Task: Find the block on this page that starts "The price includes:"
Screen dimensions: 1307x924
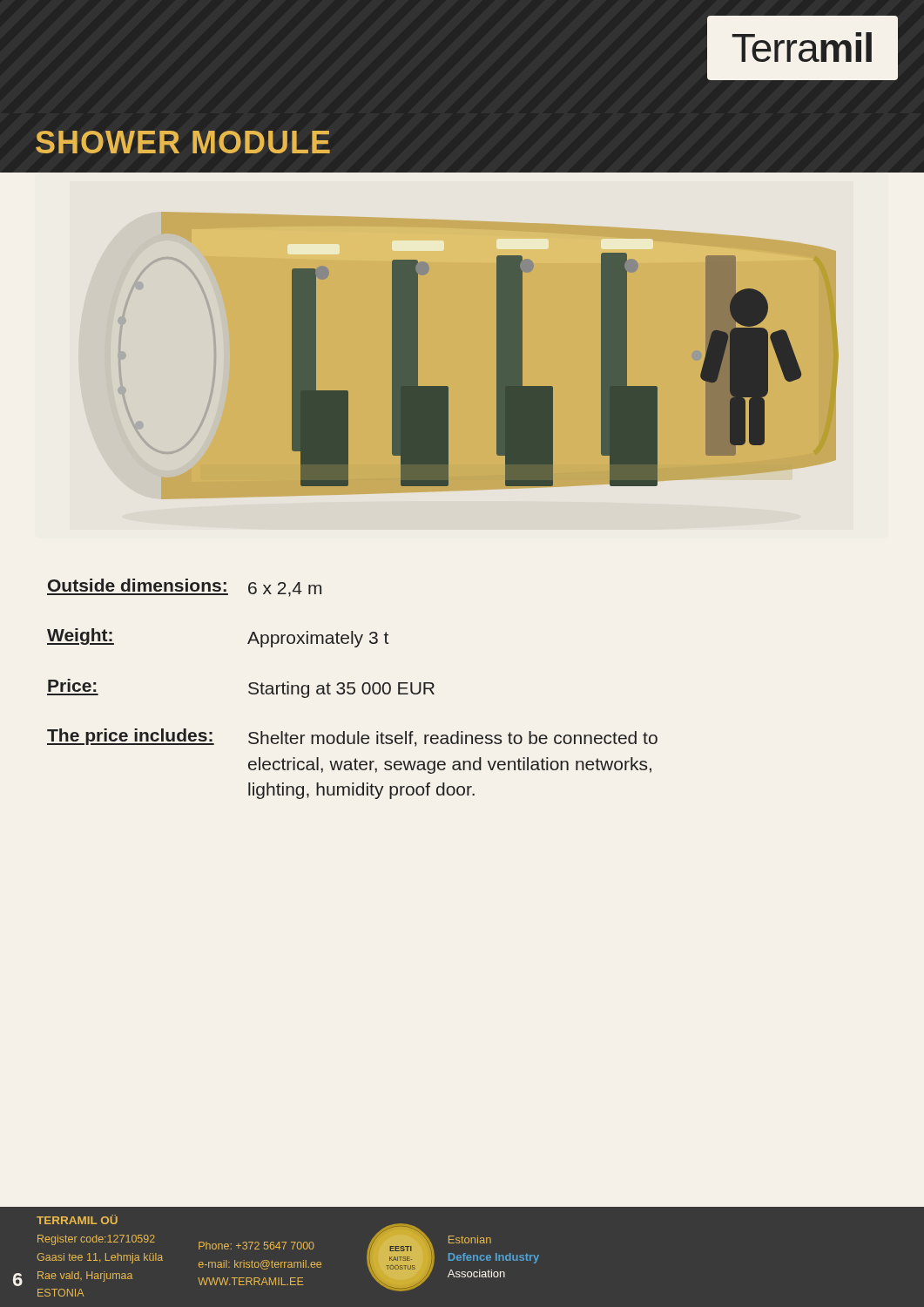Action: point(353,764)
